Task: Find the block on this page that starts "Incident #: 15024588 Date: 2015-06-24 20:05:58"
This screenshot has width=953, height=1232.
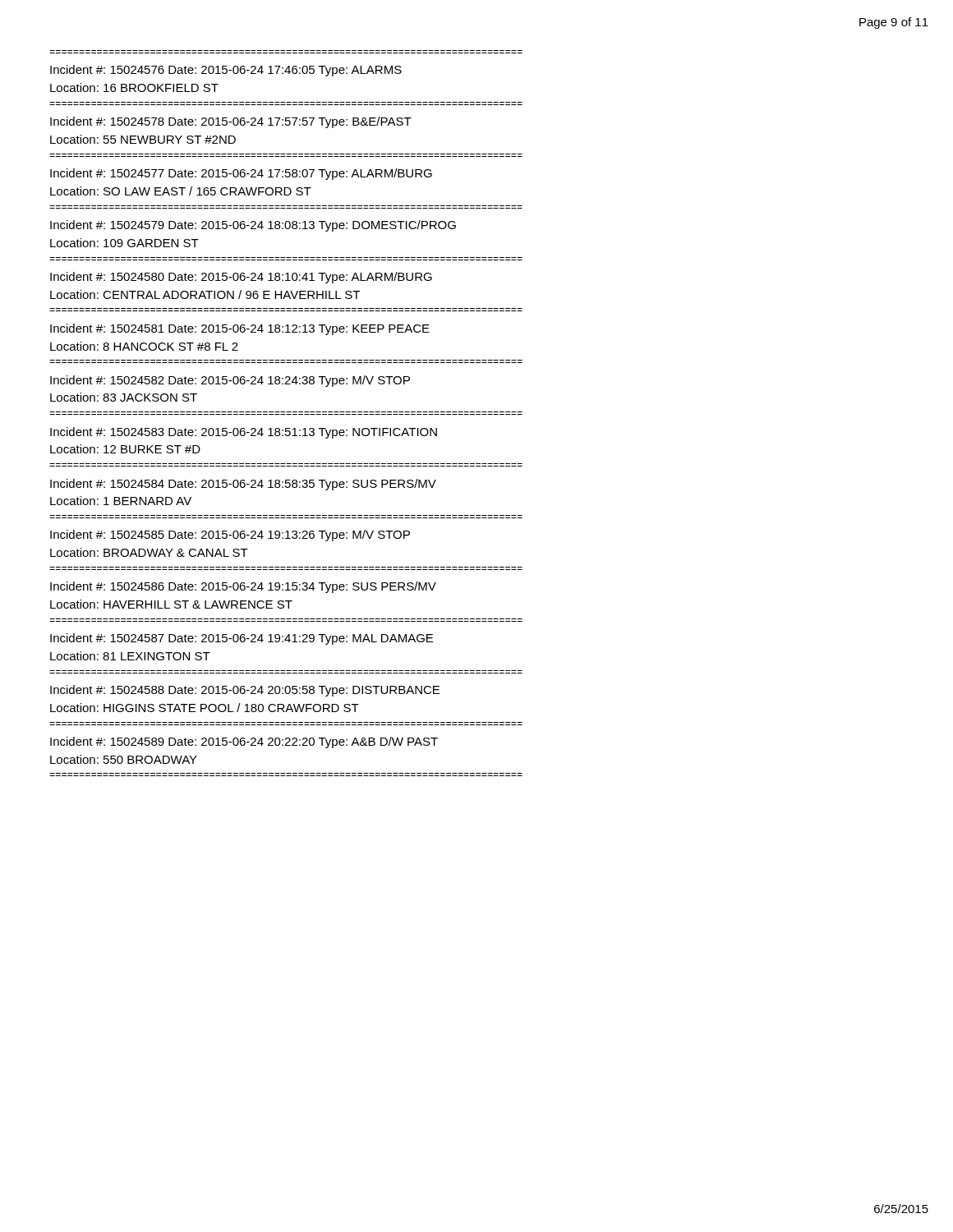Action: pyautogui.click(x=245, y=699)
